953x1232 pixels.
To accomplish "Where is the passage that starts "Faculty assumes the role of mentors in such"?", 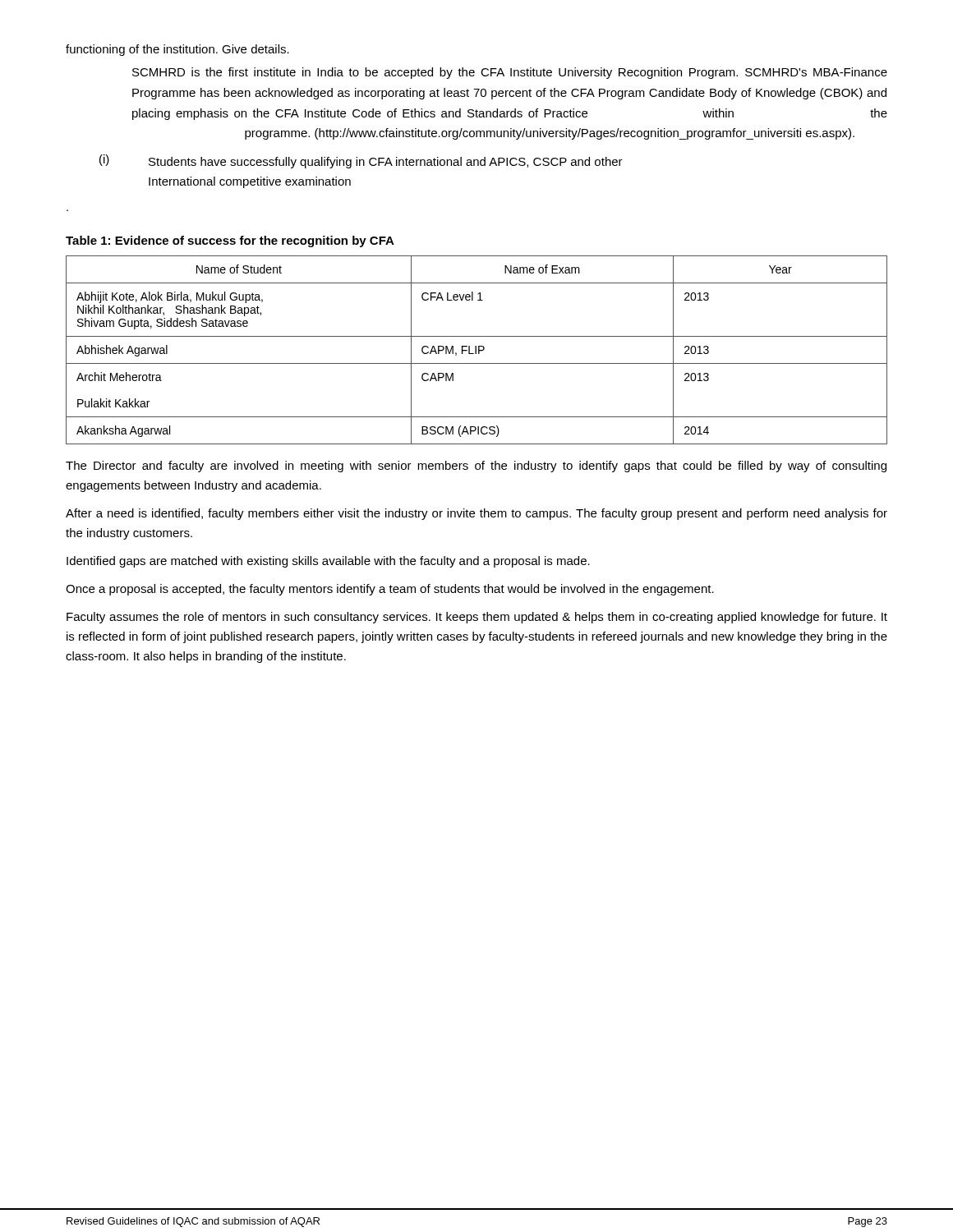I will point(476,636).
